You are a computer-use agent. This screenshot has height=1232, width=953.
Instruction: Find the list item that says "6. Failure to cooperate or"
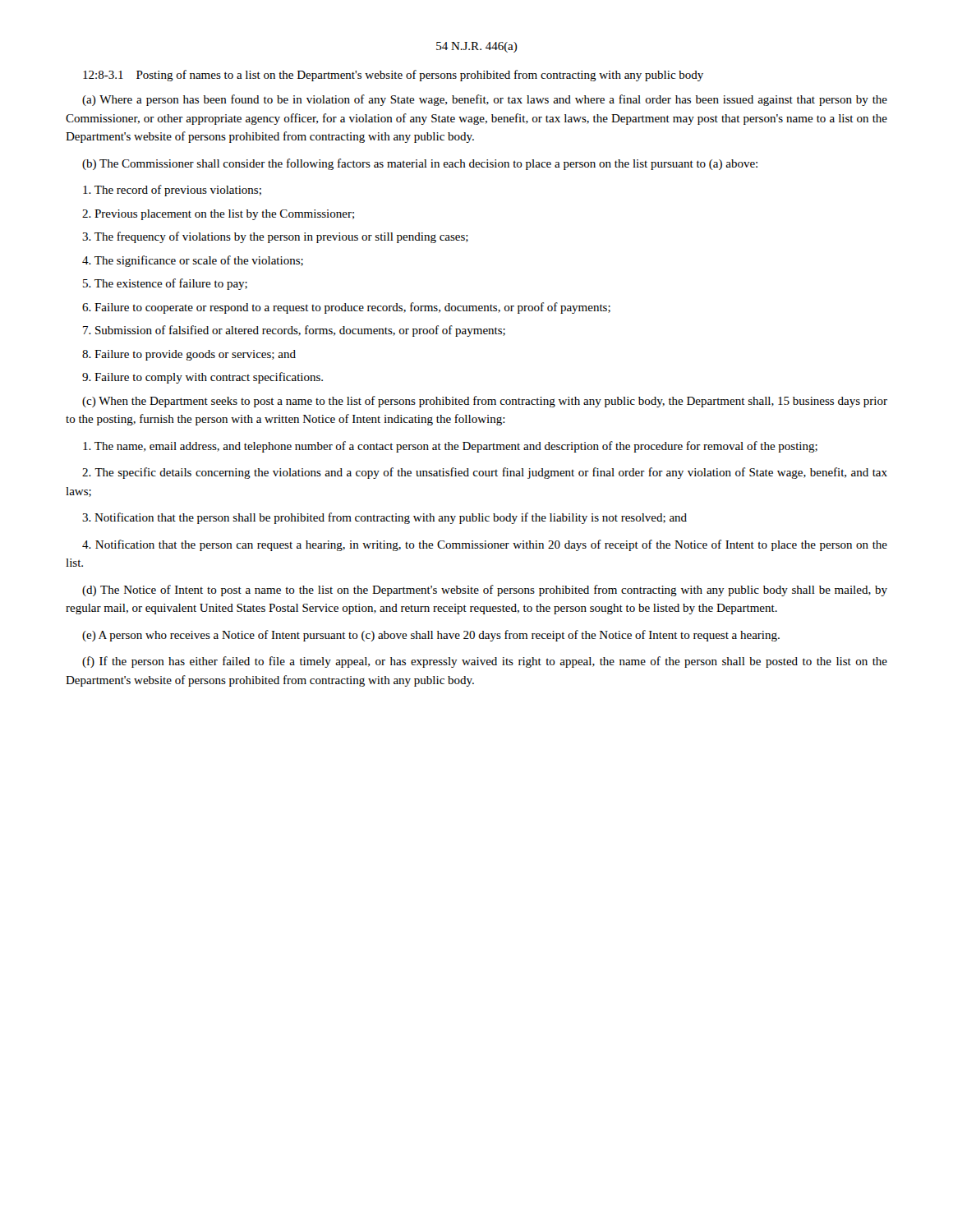(347, 307)
